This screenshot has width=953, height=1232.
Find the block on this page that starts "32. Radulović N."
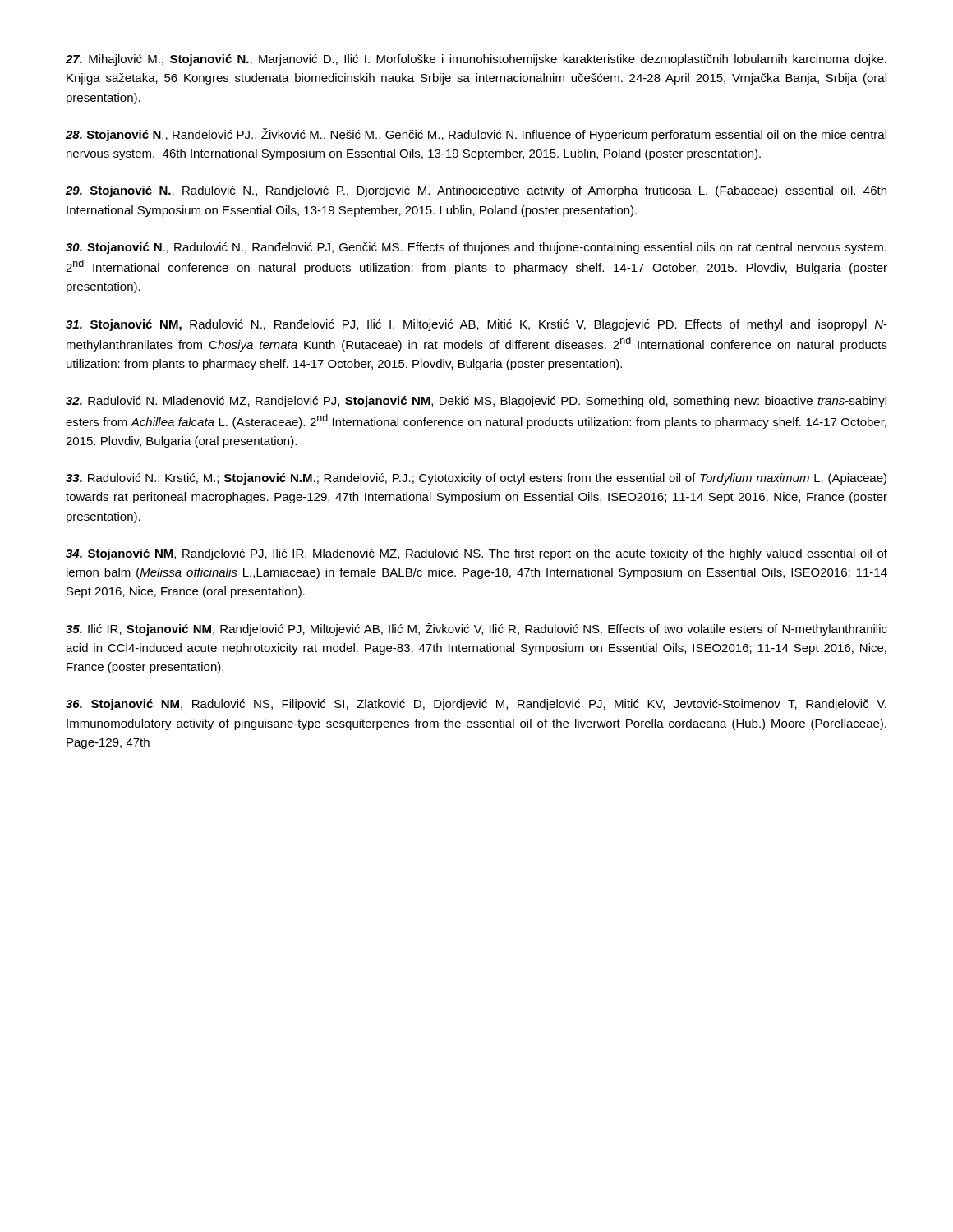point(476,421)
